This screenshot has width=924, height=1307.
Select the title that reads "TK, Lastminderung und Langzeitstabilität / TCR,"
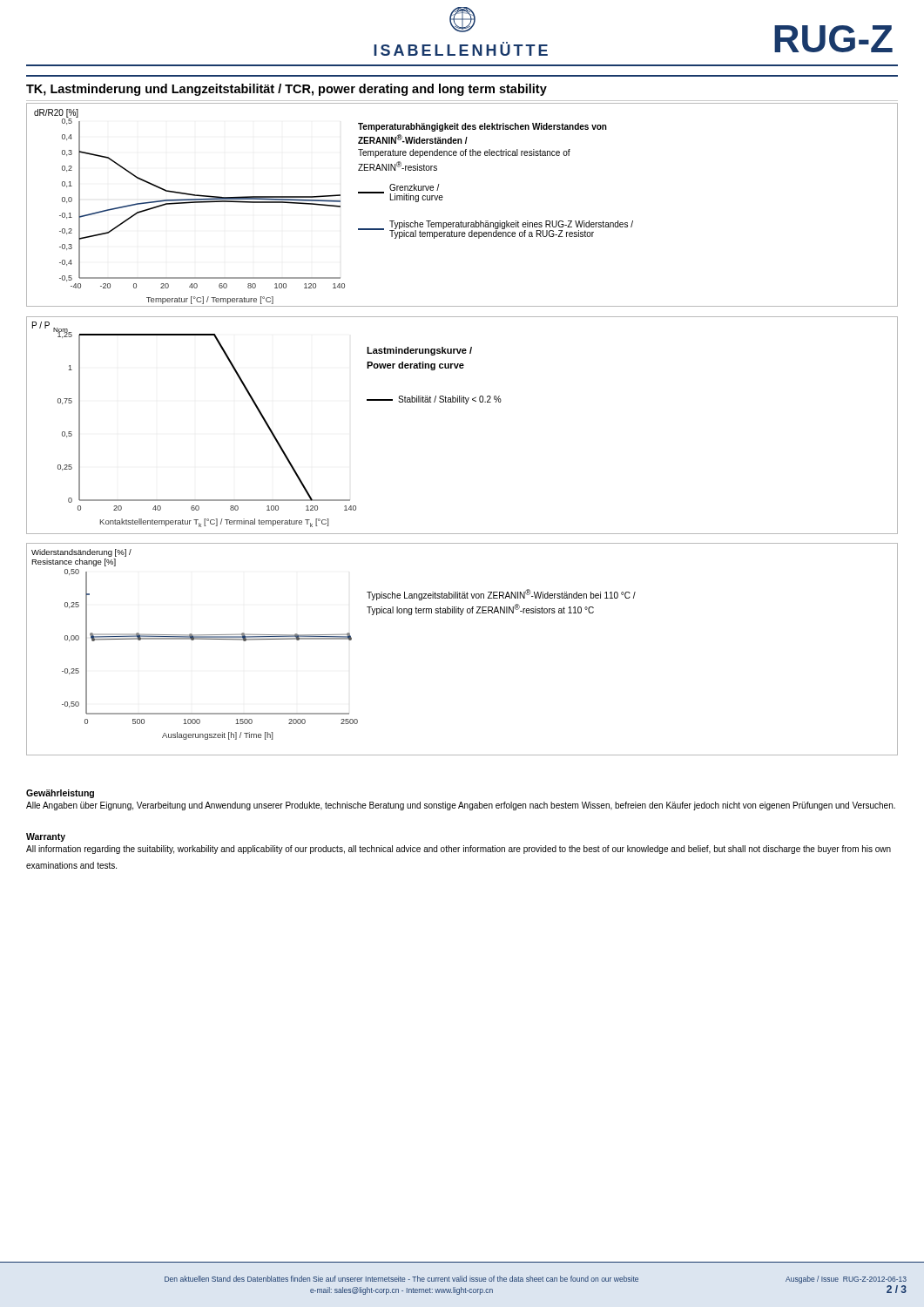(x=462, y=88)
